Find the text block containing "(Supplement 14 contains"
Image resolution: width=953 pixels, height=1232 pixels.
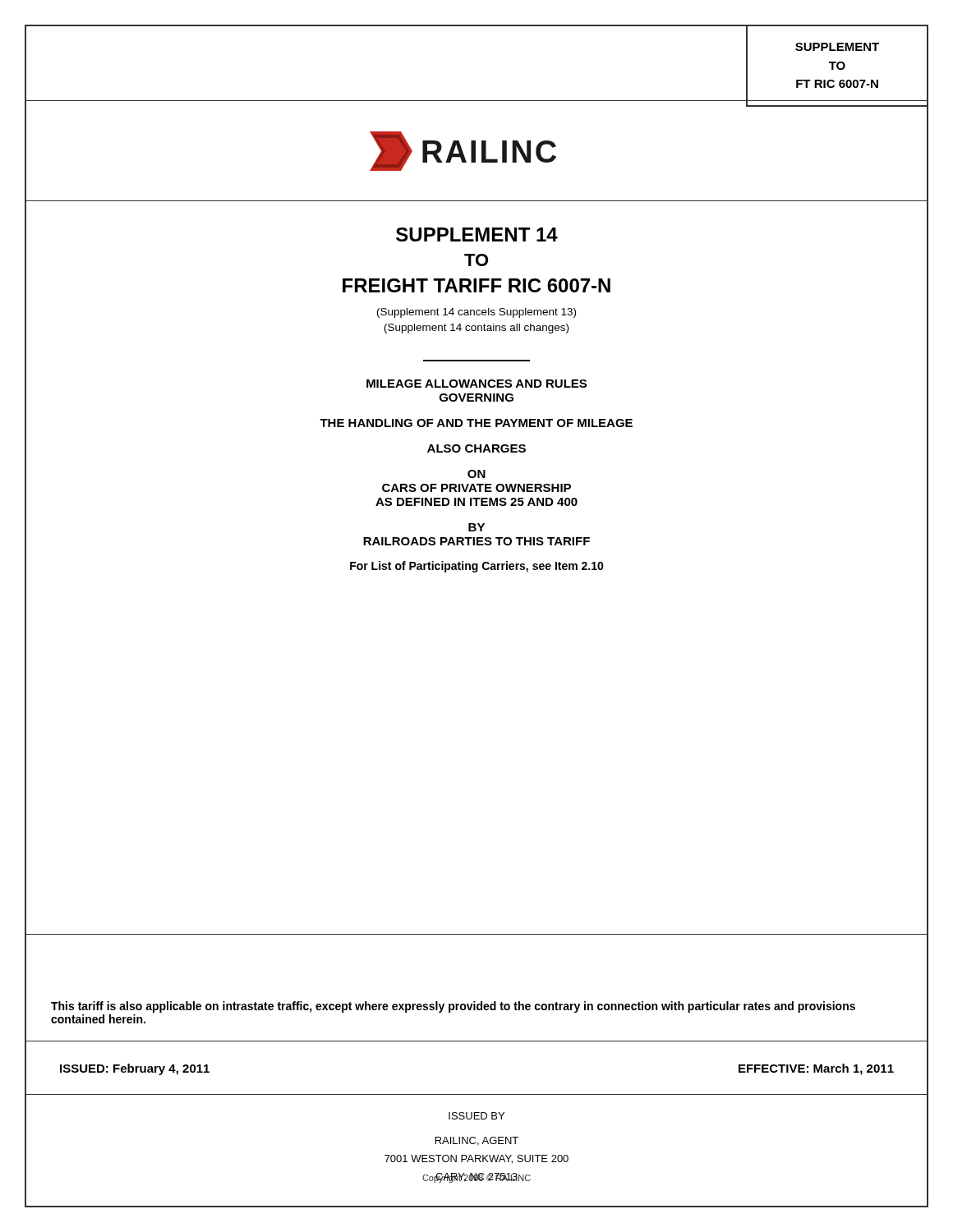[476, 327]
